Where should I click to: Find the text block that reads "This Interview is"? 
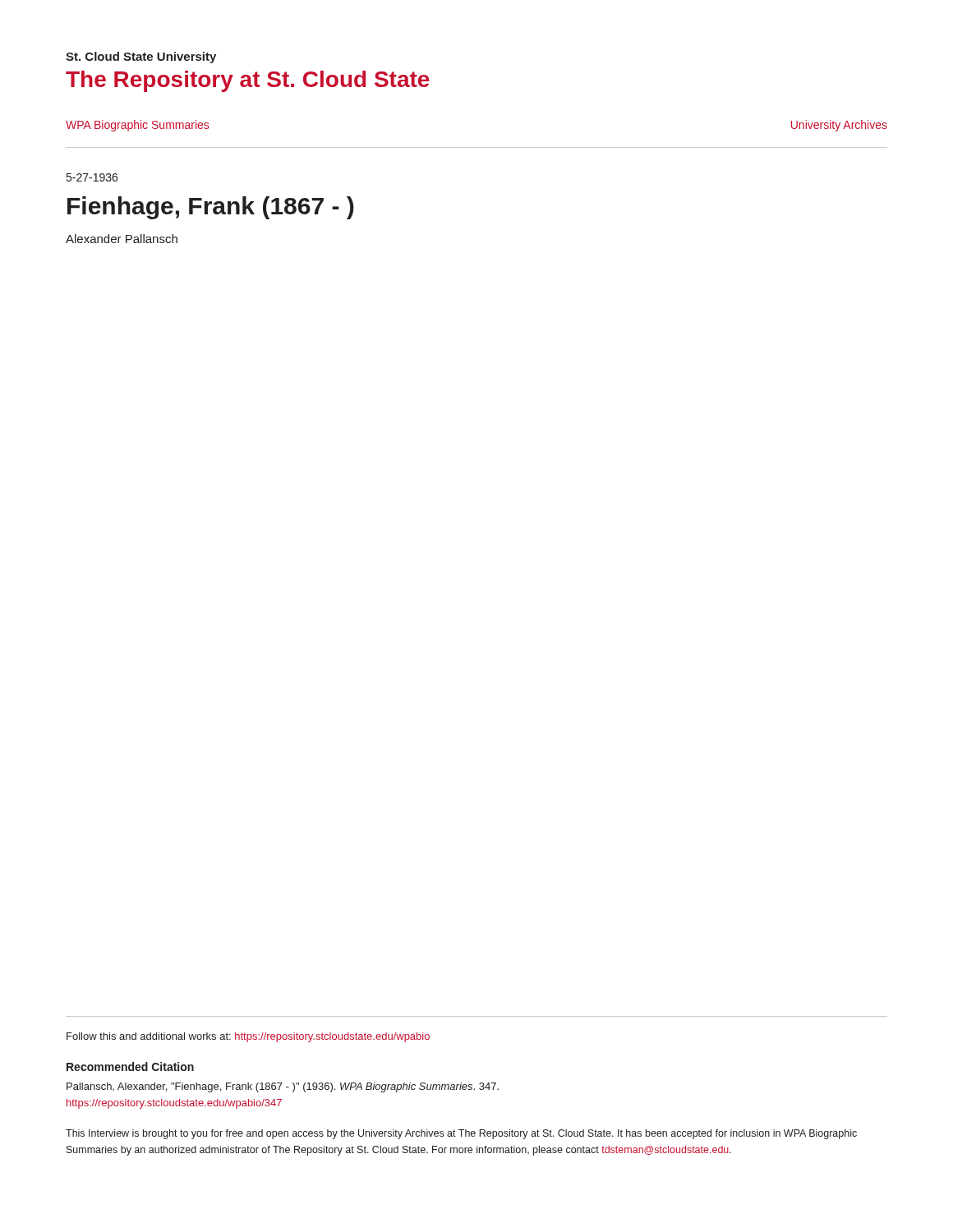(461, 1142)
